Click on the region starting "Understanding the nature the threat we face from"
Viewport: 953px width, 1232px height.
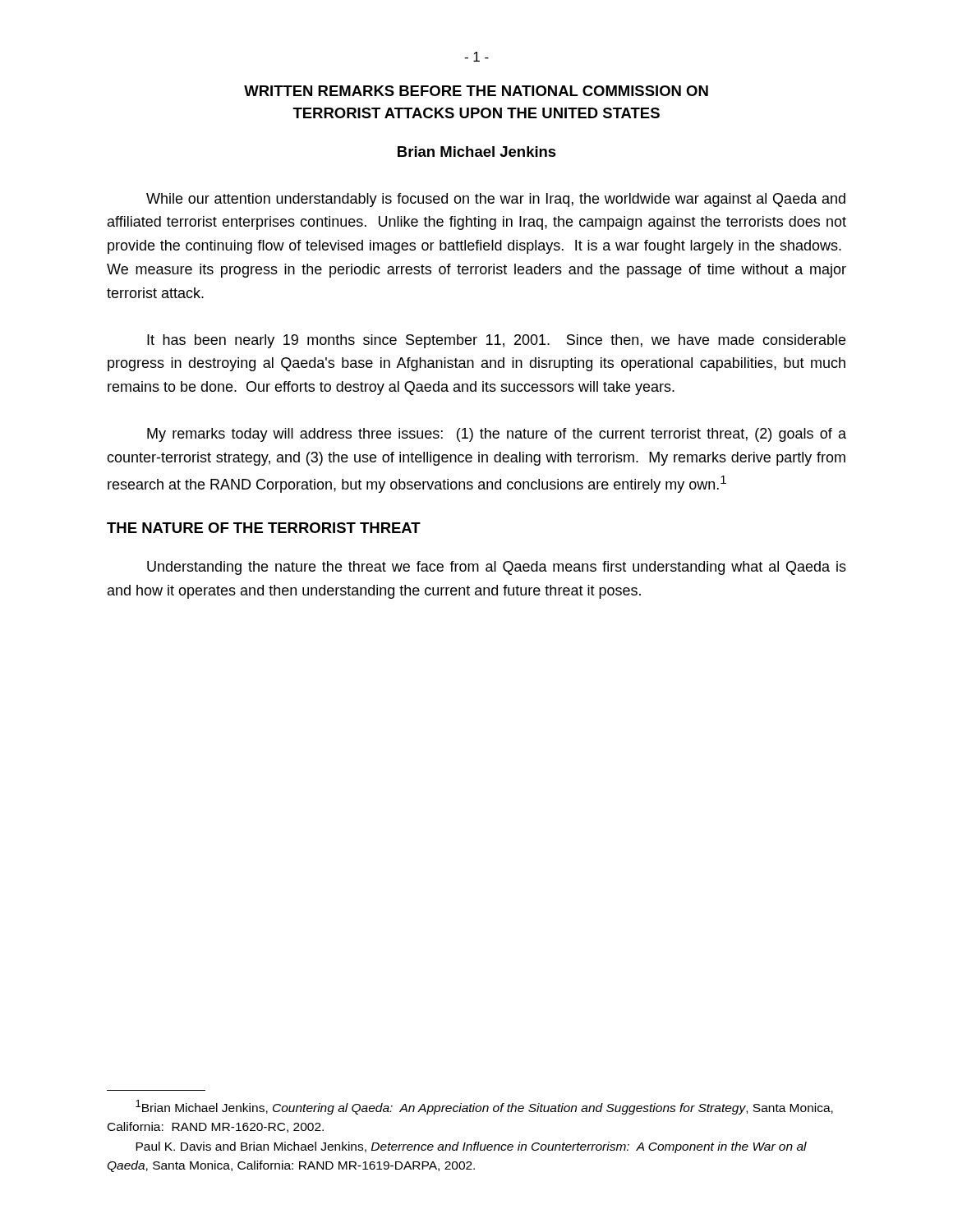click(476, 579)
